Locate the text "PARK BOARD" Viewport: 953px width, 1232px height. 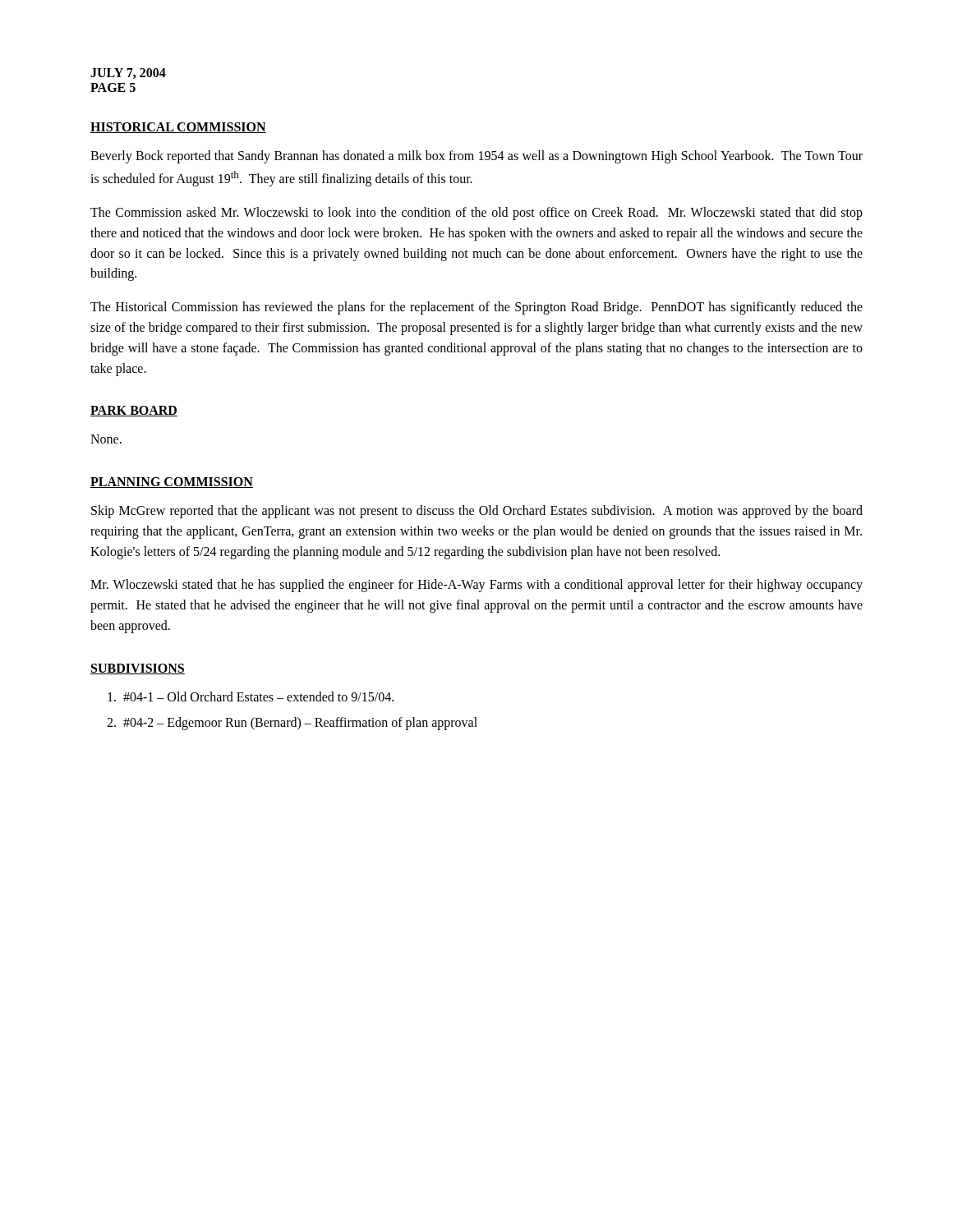point(134,411)
